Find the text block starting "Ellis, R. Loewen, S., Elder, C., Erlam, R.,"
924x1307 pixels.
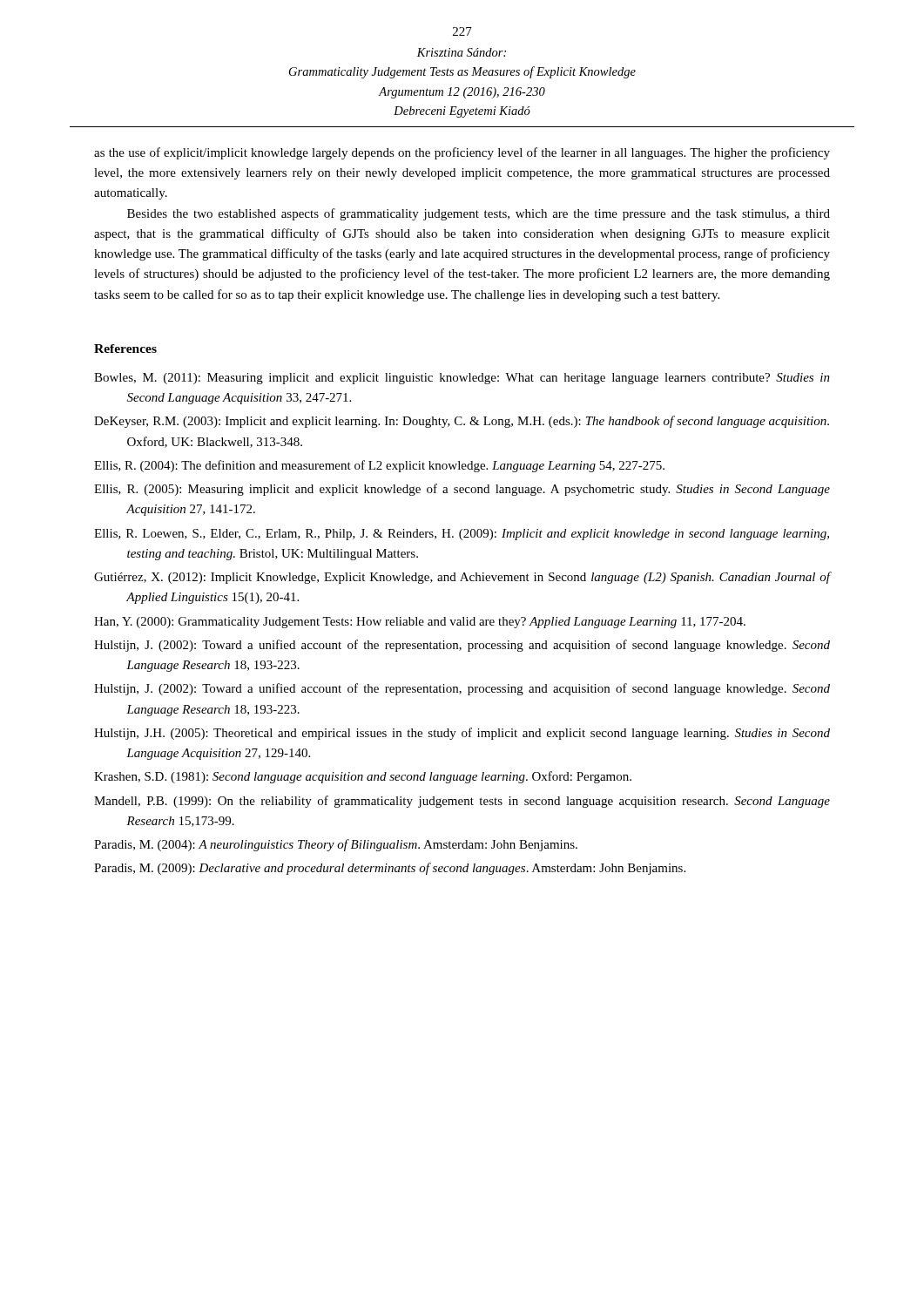(x=462, y=543)
